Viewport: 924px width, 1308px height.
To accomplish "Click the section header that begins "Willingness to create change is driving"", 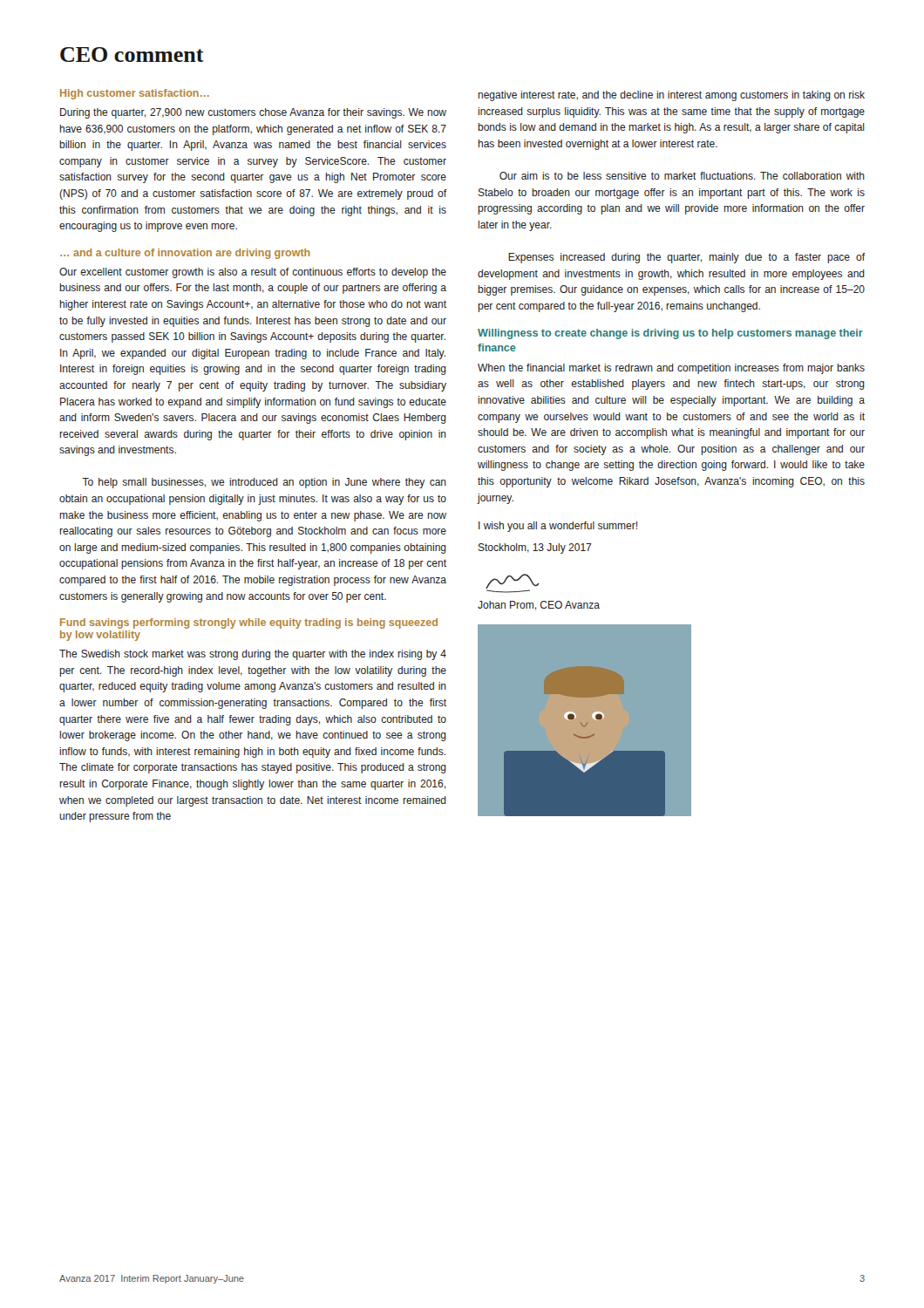I will coord(671,341).
